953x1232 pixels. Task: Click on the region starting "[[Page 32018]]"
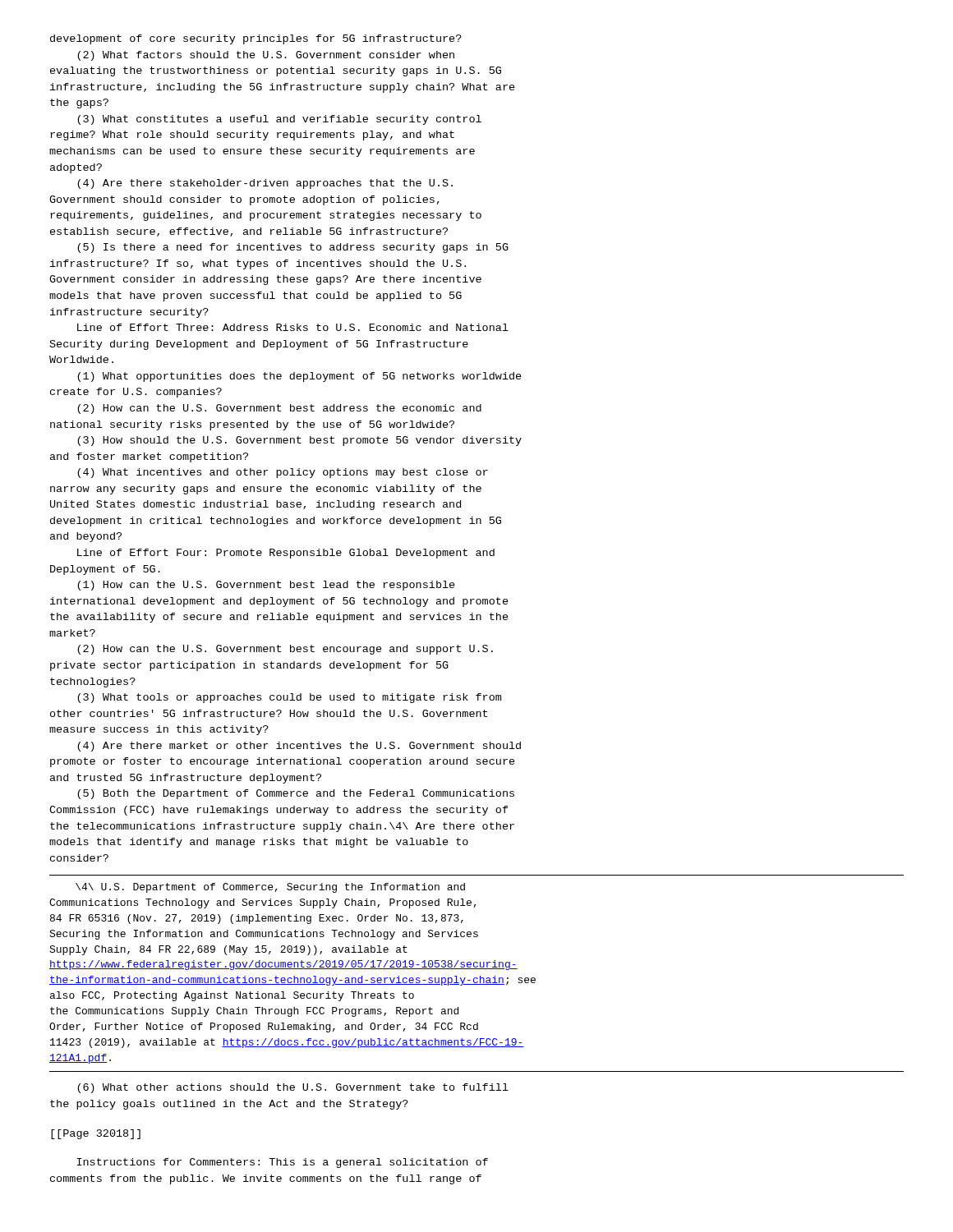click(x=96, y=1133)
